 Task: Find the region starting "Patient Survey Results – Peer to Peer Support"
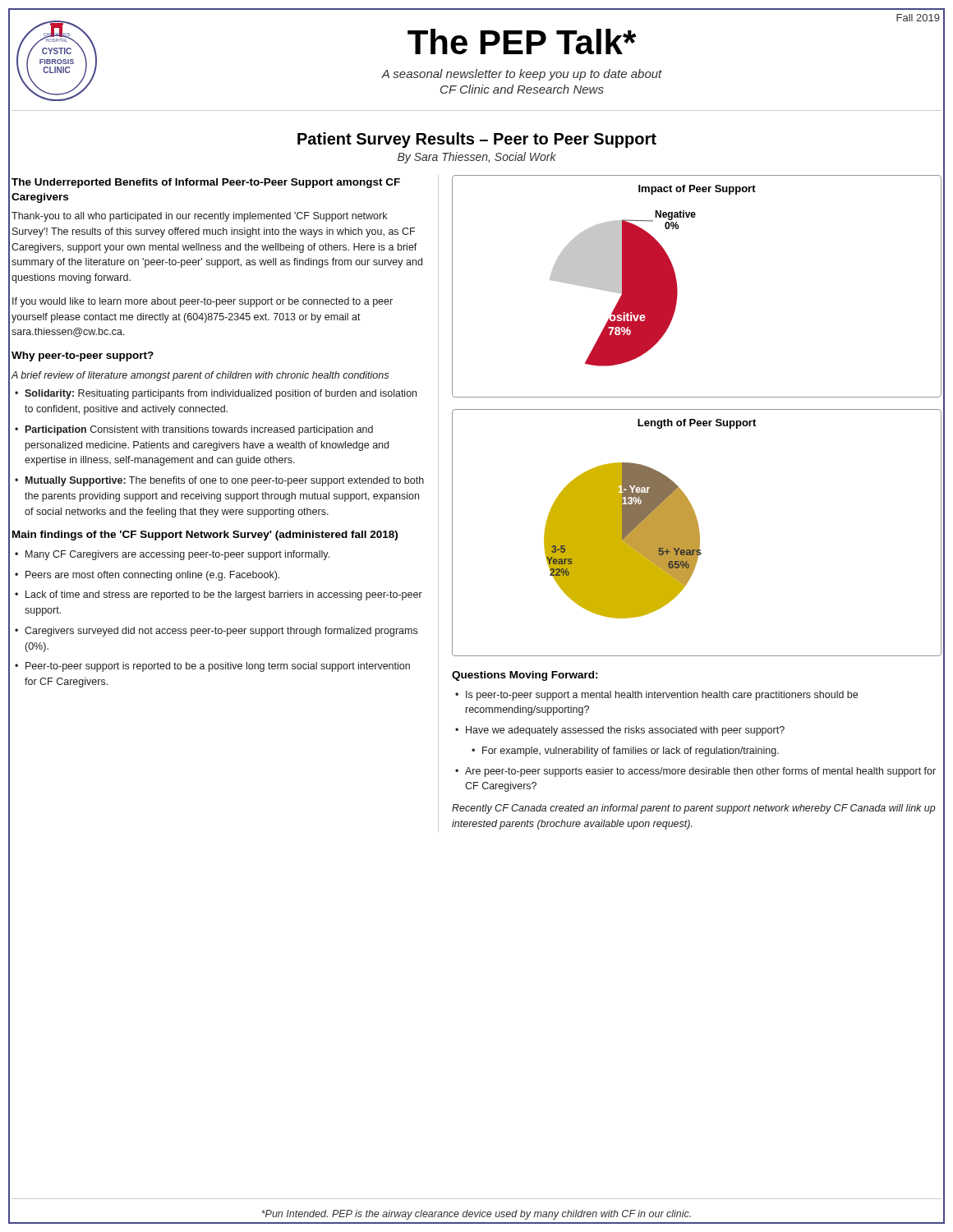coord(476,139)
